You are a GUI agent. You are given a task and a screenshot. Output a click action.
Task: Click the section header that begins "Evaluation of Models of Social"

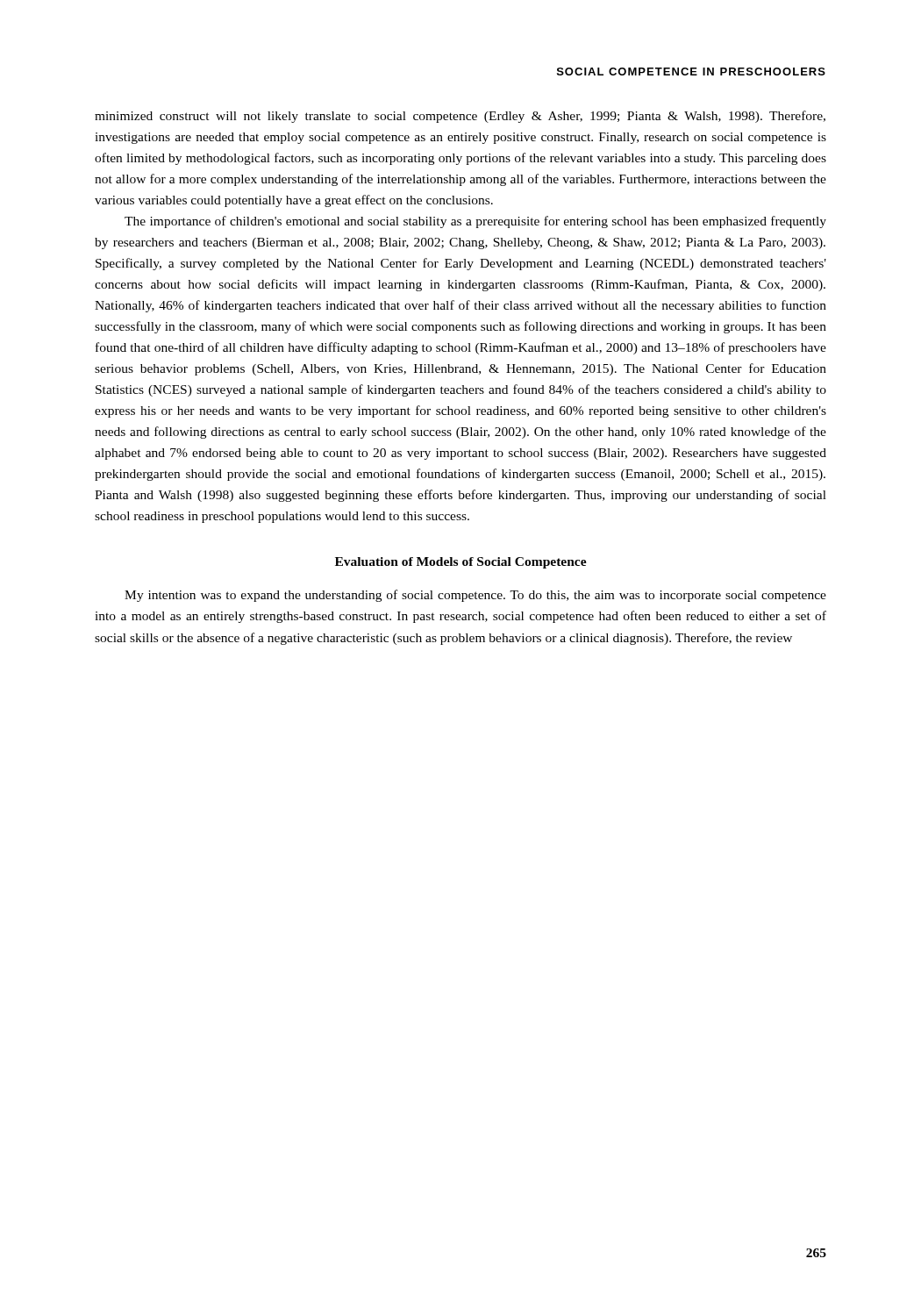[460, 561]
